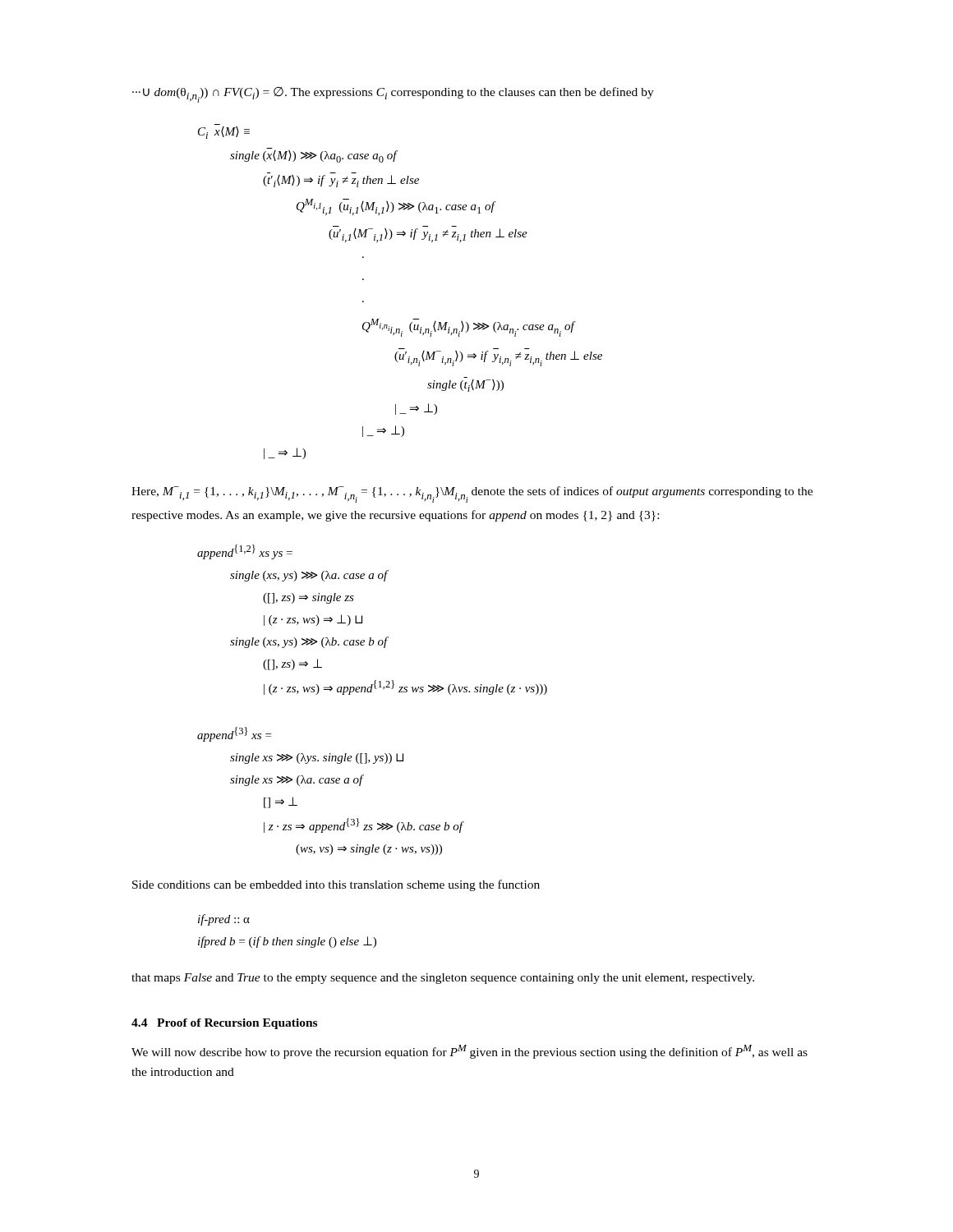Locate the text block with the text "that maps False and"
Screen dimensions: 1232x953
pyautogui.click(x=443, y=977)
